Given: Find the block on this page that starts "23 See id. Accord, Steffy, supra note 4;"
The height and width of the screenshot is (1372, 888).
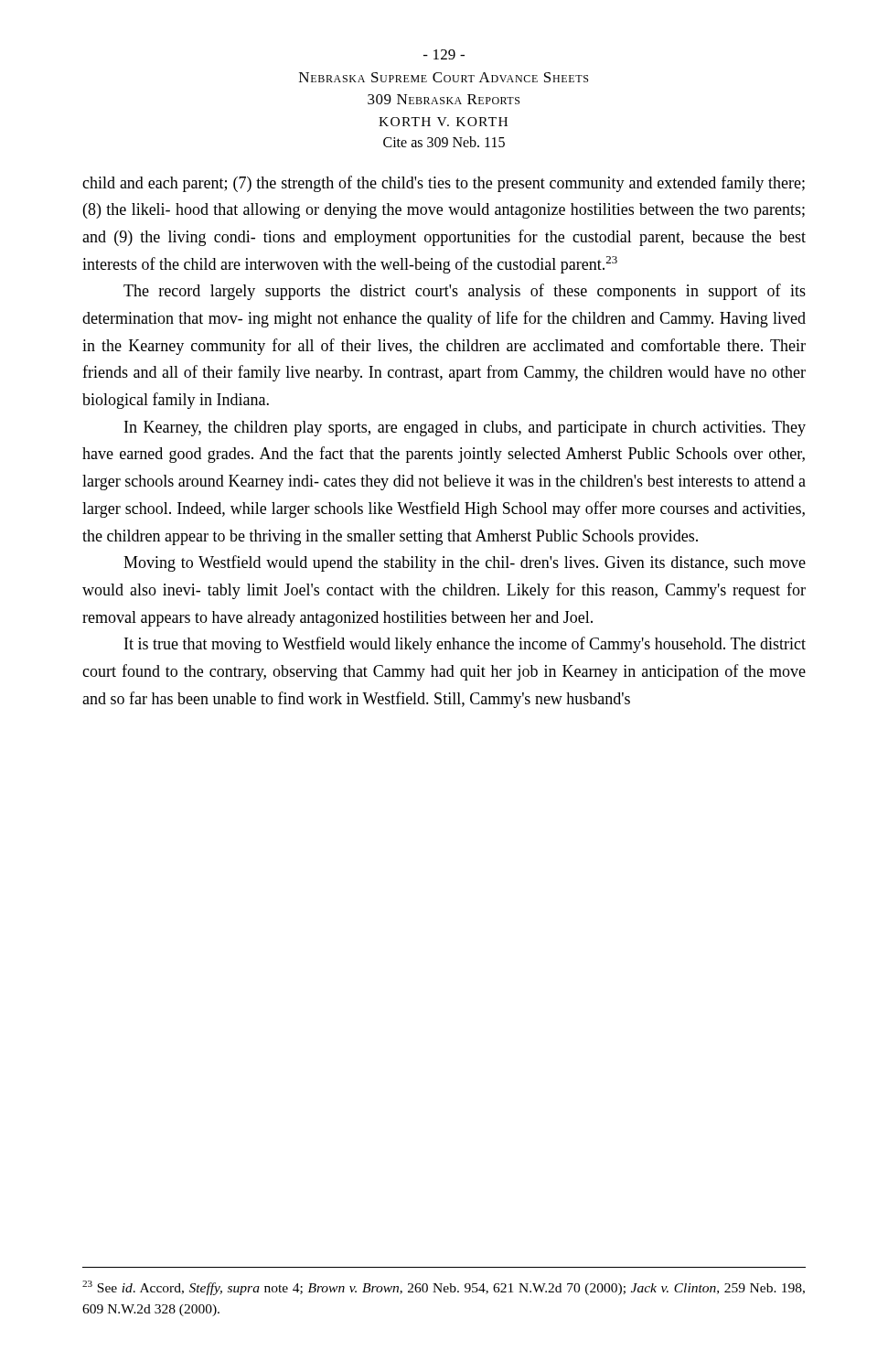Looking at the screenshot, I should [444, 1298].
